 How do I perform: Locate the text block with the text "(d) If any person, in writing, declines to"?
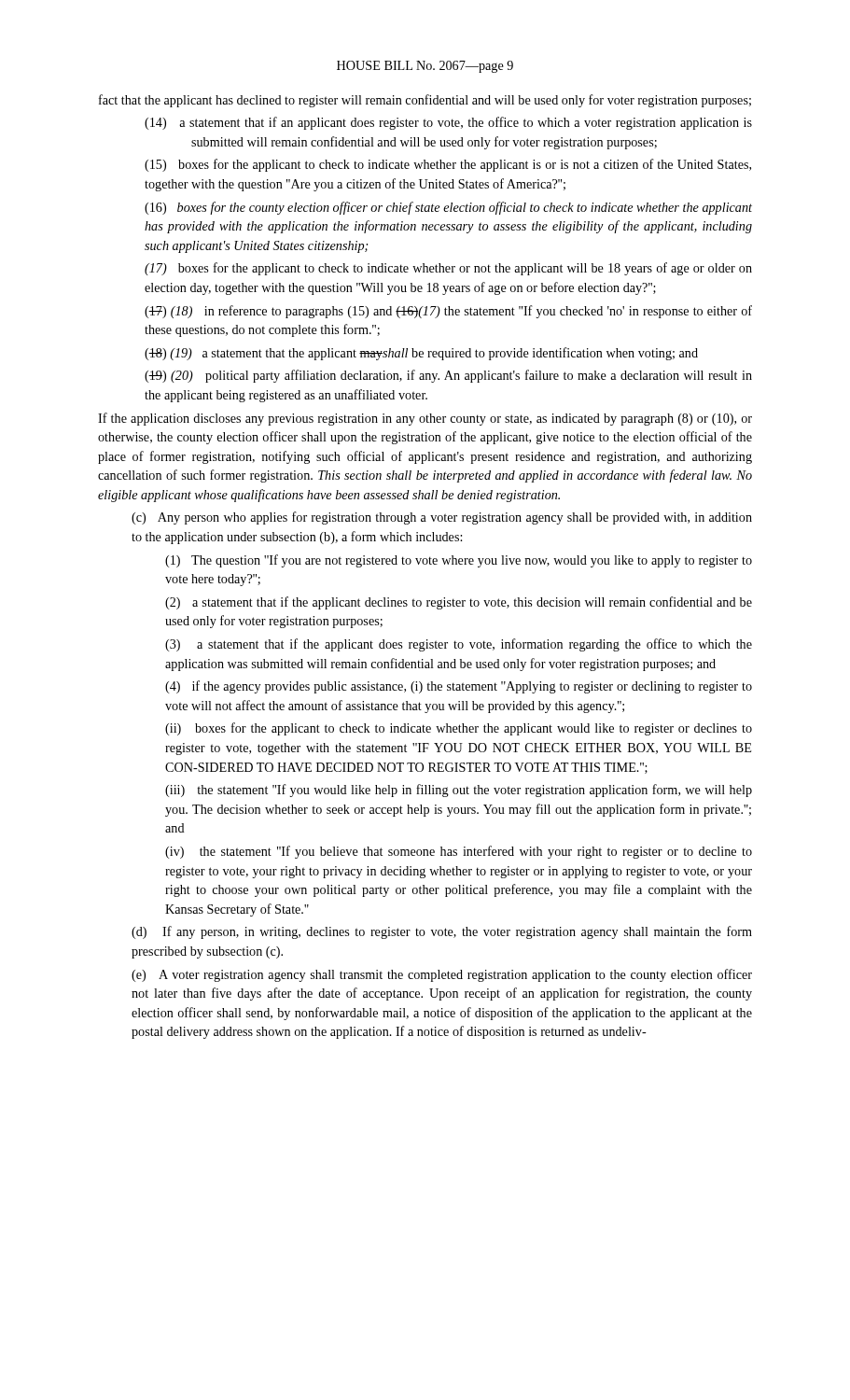coord(425,942)
